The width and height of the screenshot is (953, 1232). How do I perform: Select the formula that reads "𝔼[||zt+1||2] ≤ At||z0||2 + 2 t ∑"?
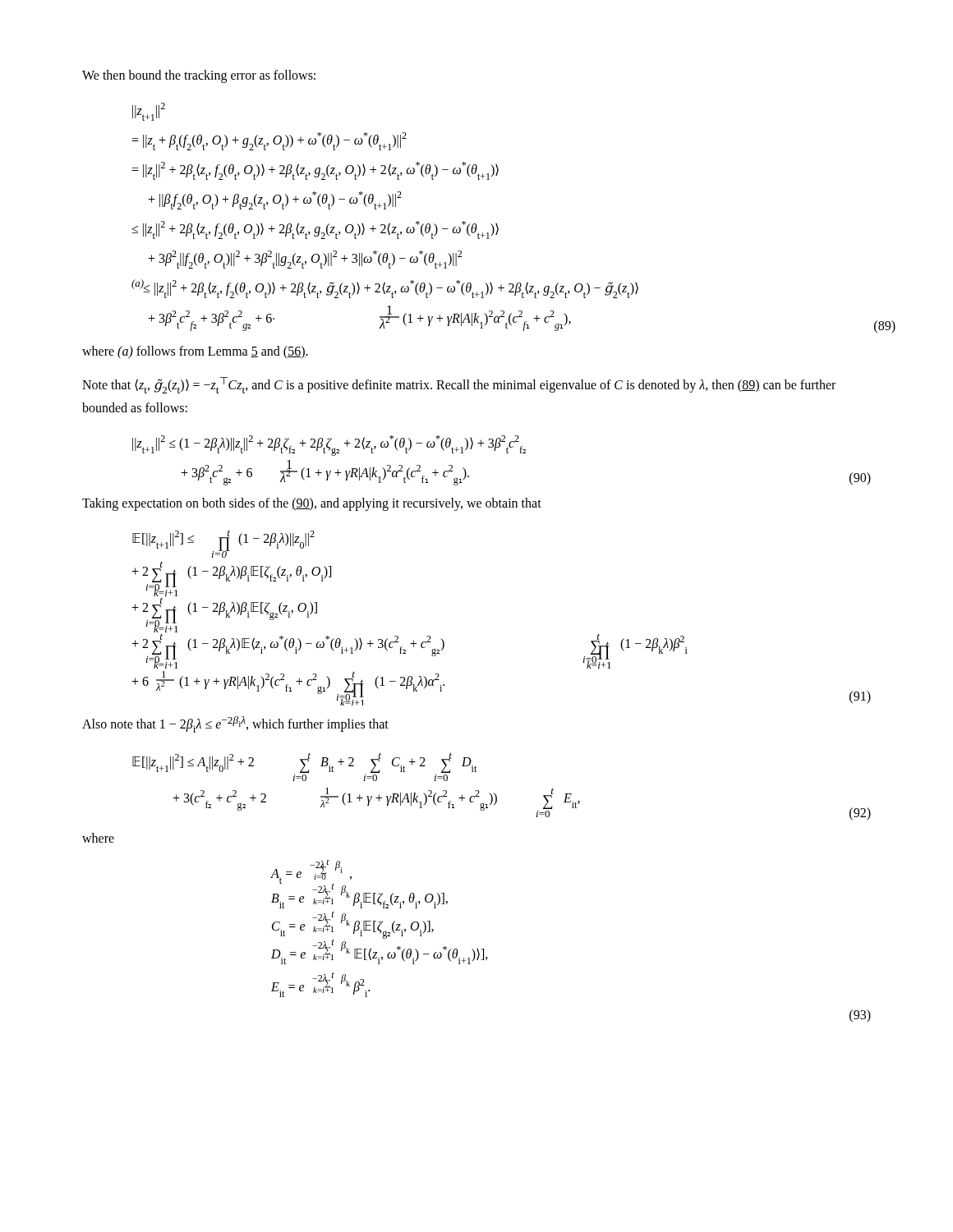click(501, 785)
